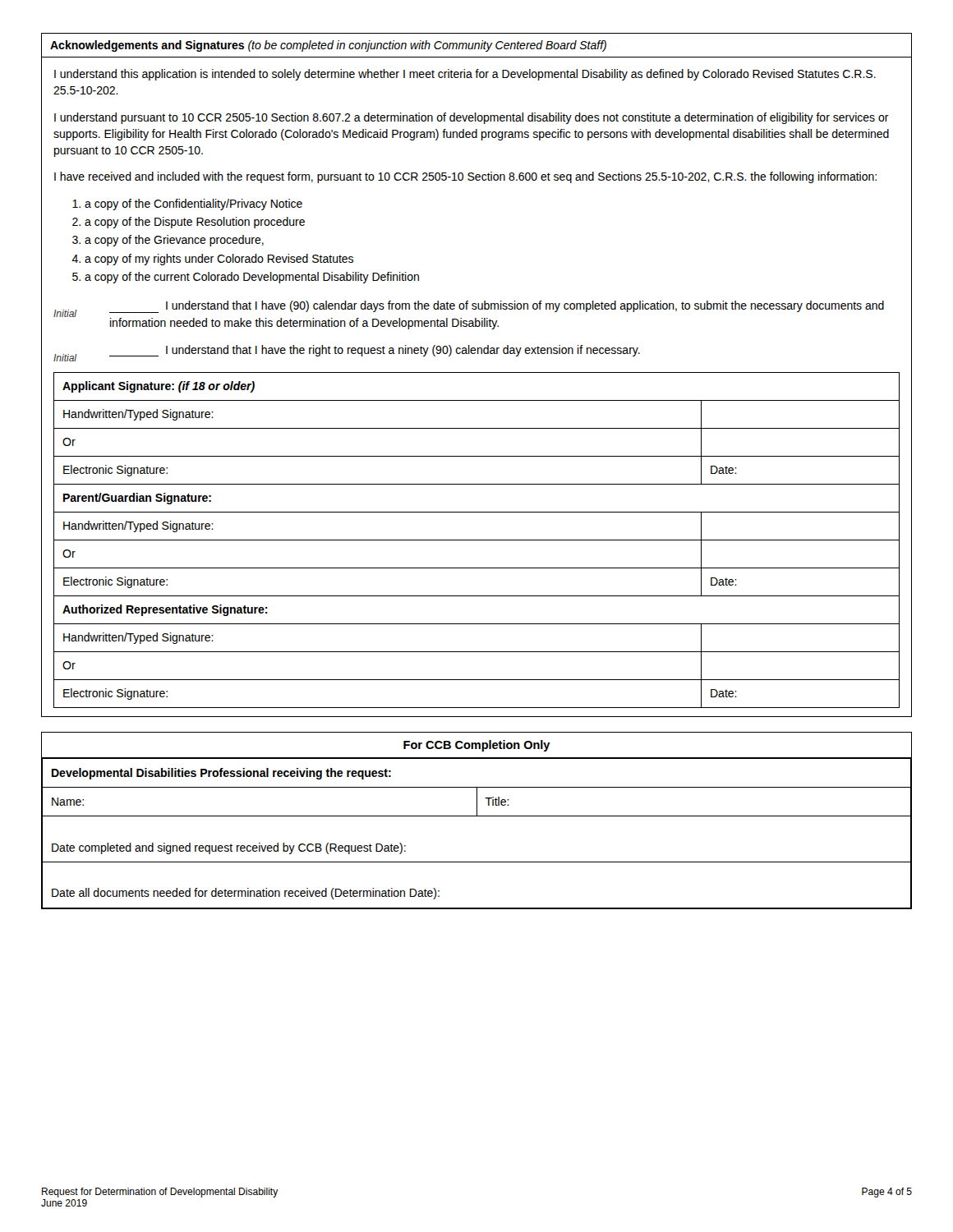This screenshot has height=1232, width=953.
Task: Select the list item that says "a copy of the Confidentiality/Privacy Notice"
Action: coord(194,204)
